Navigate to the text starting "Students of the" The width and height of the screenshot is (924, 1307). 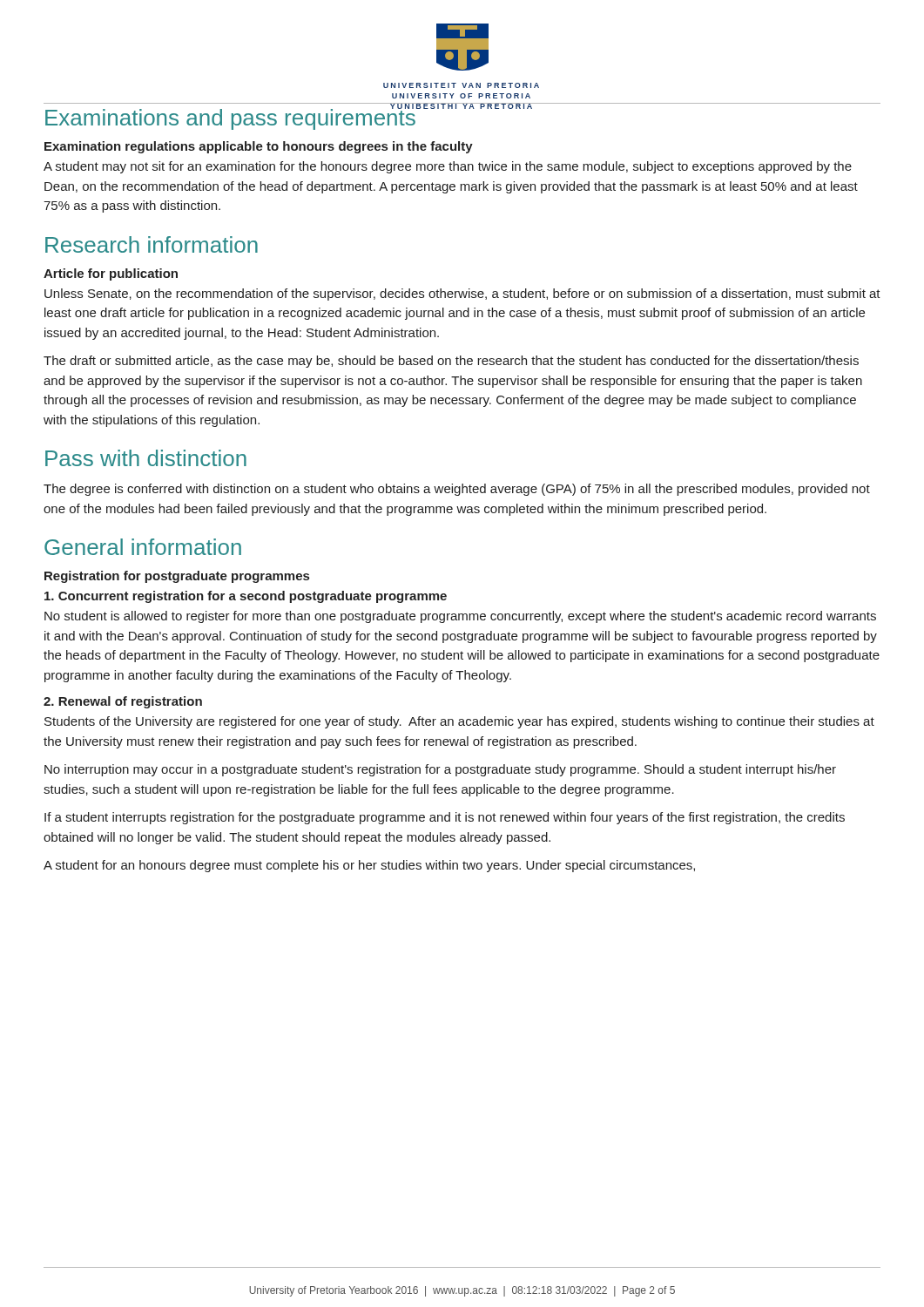(x=462, y=732)
